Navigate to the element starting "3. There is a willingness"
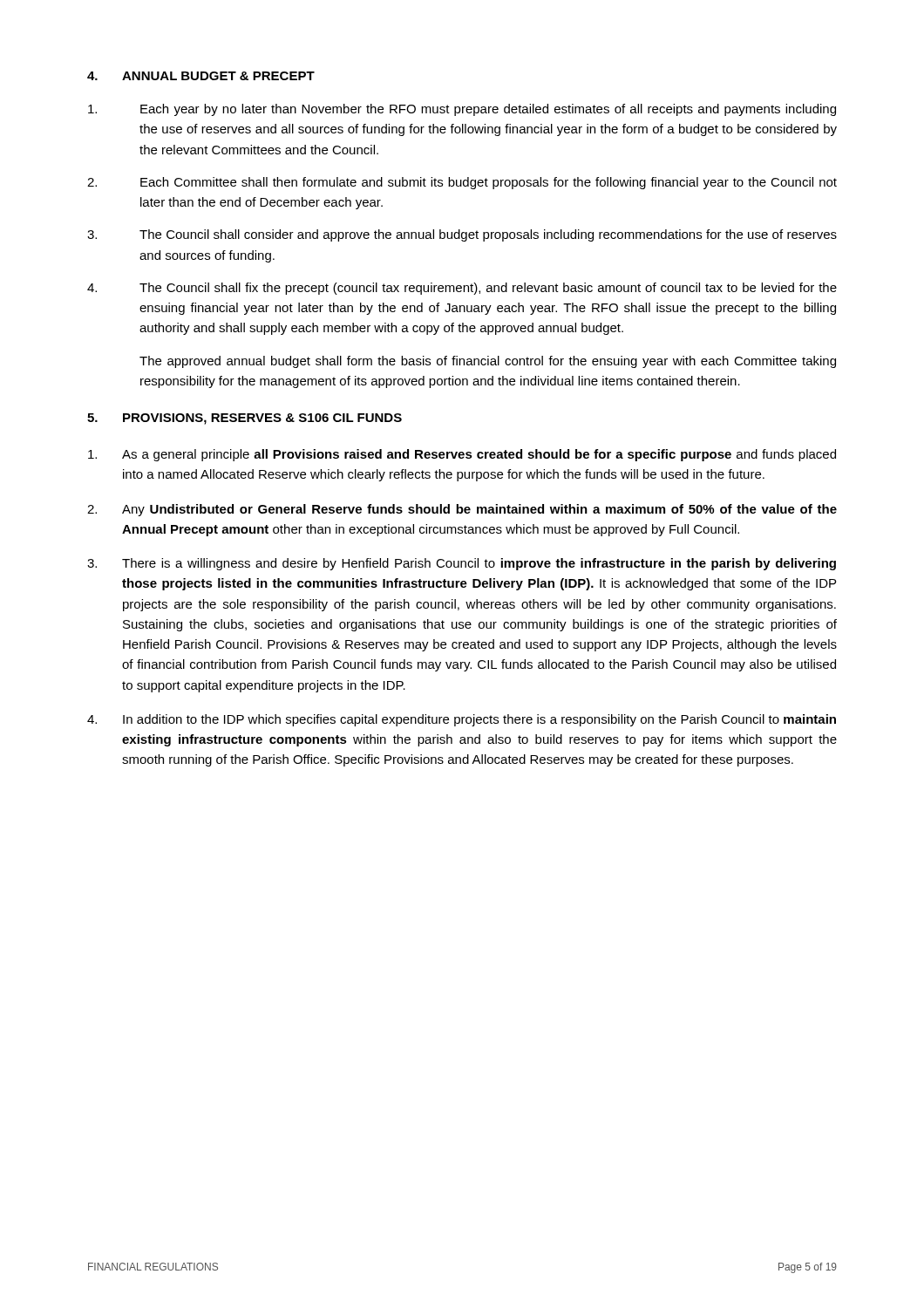 (x=462, y=624)
